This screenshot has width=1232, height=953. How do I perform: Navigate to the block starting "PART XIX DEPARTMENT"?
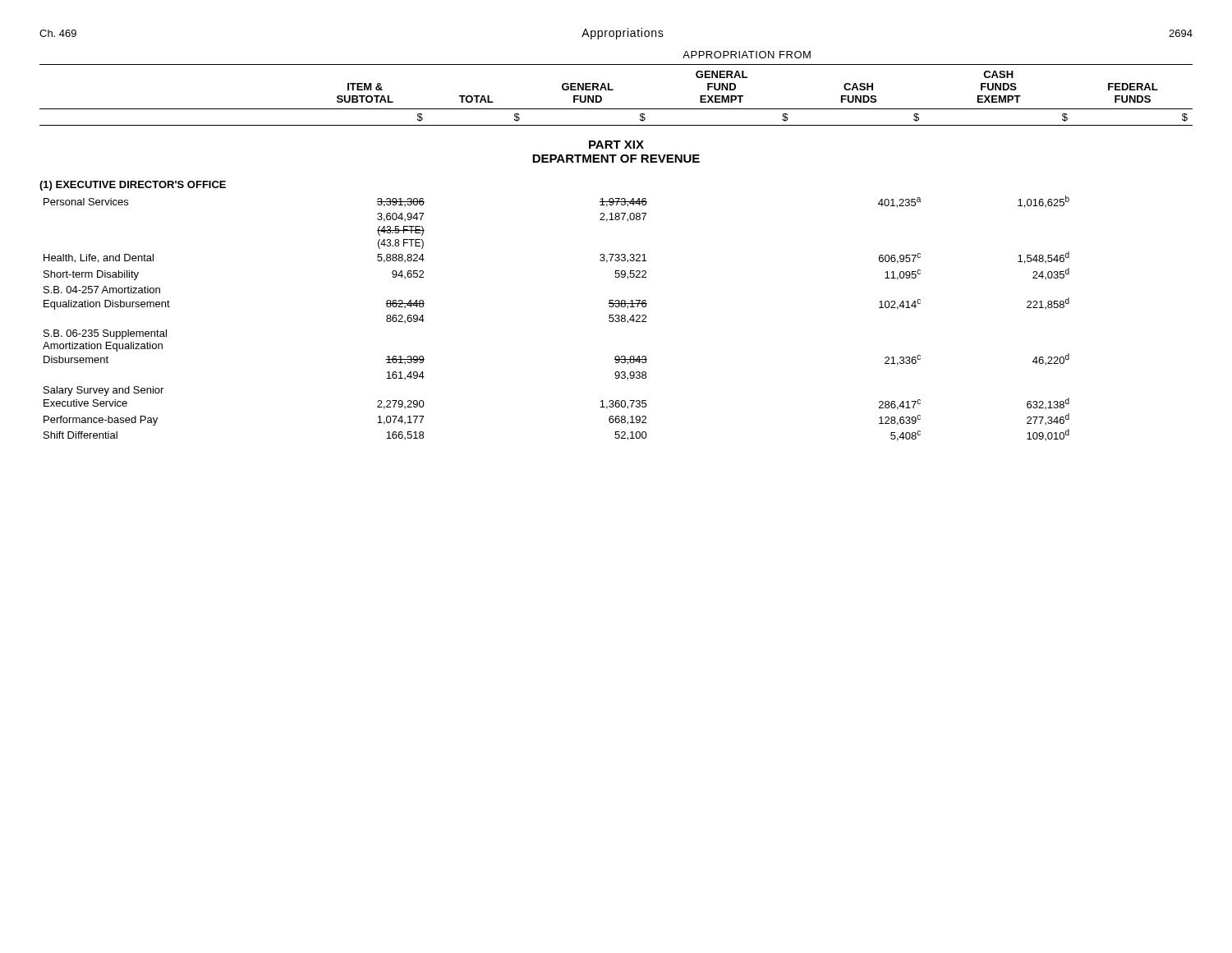[616, 151]
